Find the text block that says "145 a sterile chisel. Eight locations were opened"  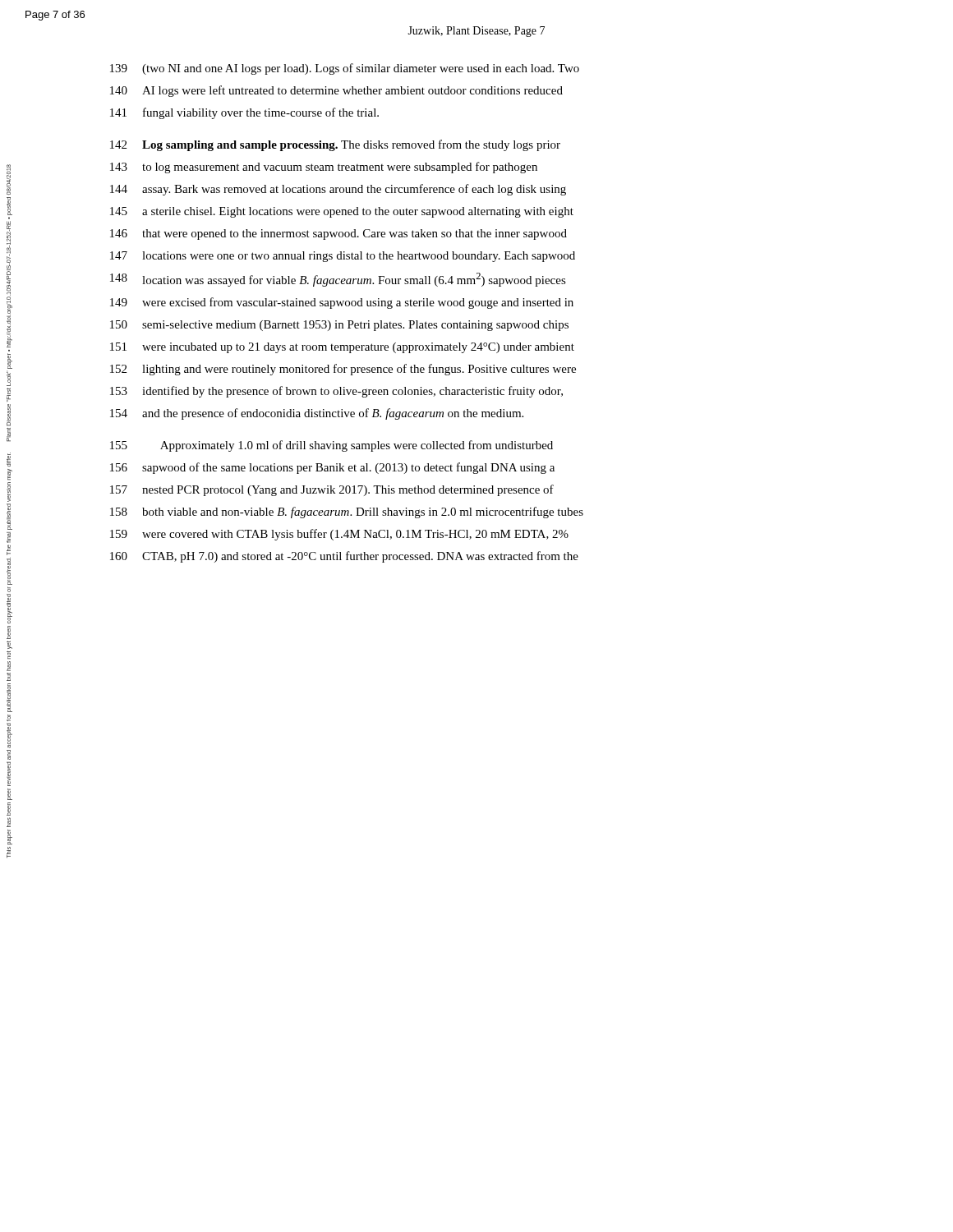coord(497,212)
